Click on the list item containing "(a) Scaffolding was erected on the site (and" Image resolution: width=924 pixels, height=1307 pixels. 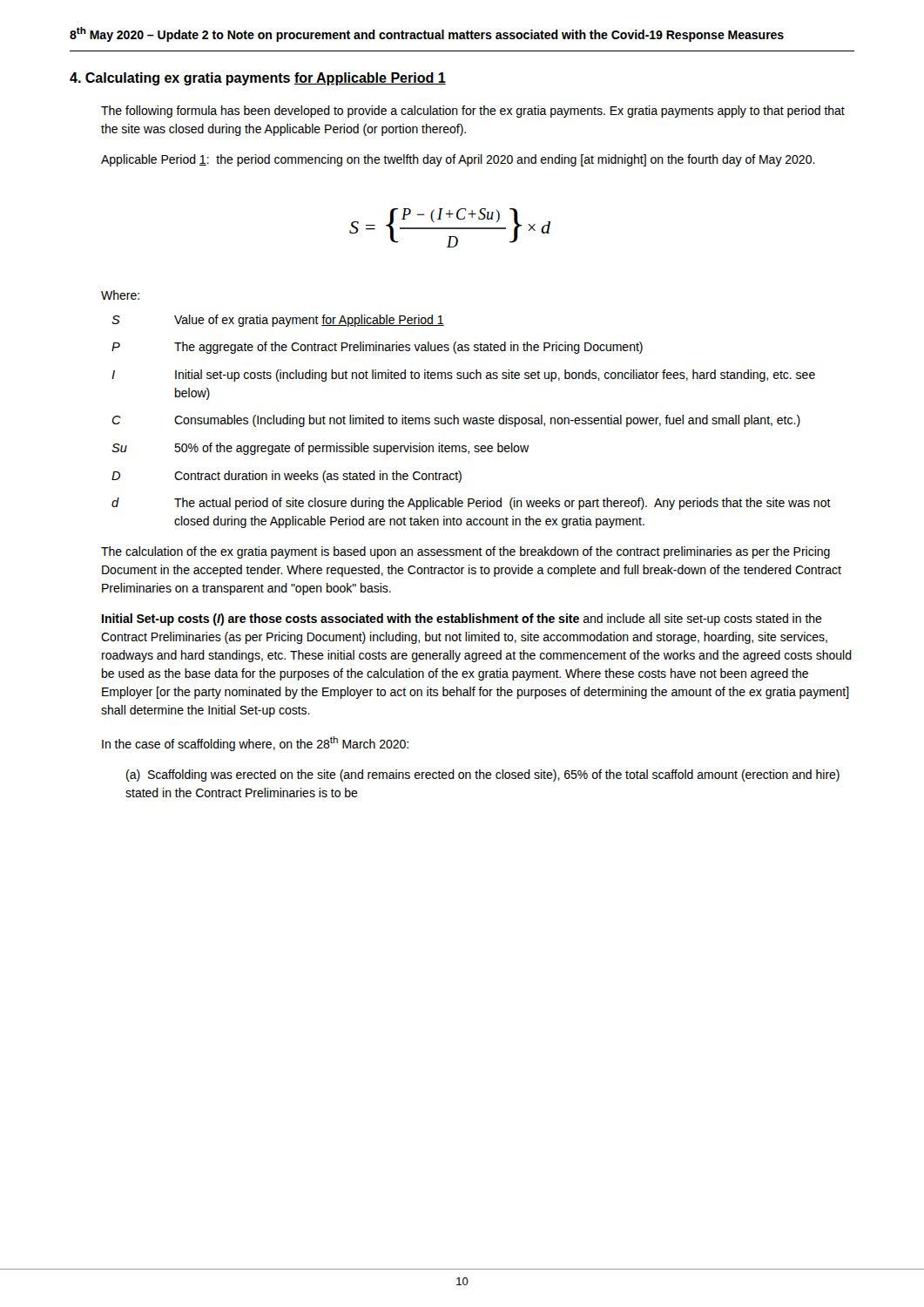(483, 784)
